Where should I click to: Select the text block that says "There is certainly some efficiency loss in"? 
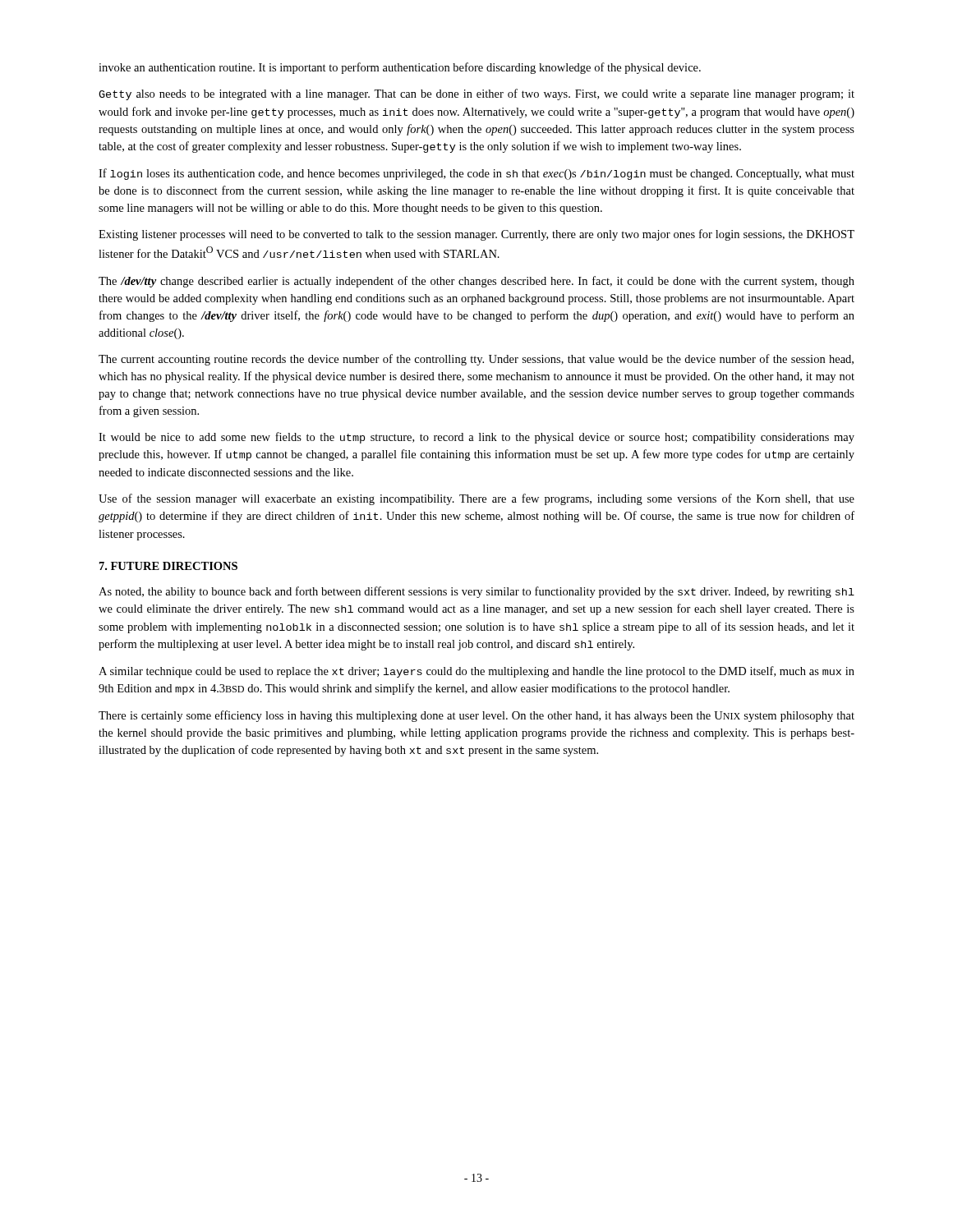click(476, 733)
